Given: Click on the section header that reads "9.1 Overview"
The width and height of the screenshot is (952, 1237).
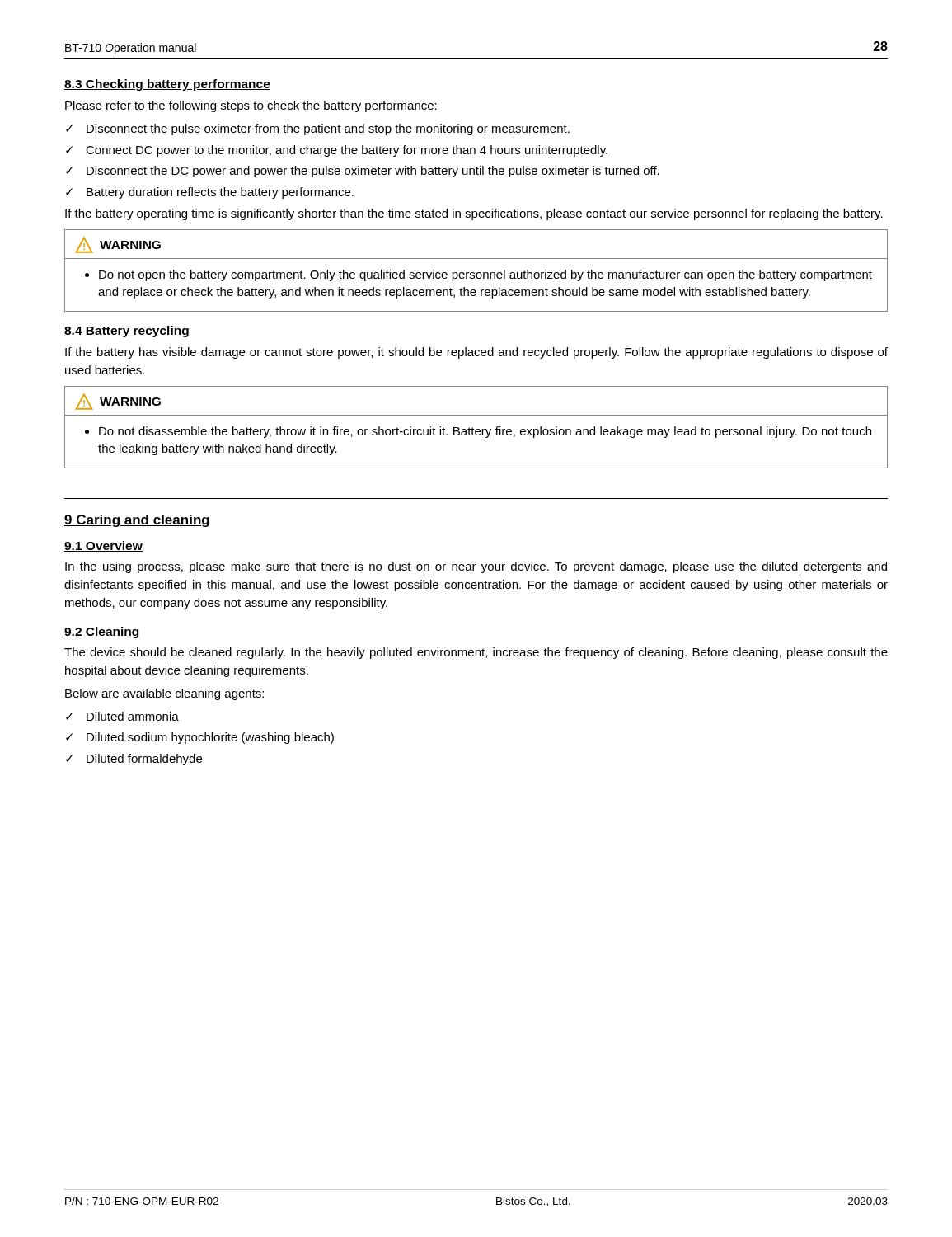Looking at the screenshot, I should click(x=103, y=546).
